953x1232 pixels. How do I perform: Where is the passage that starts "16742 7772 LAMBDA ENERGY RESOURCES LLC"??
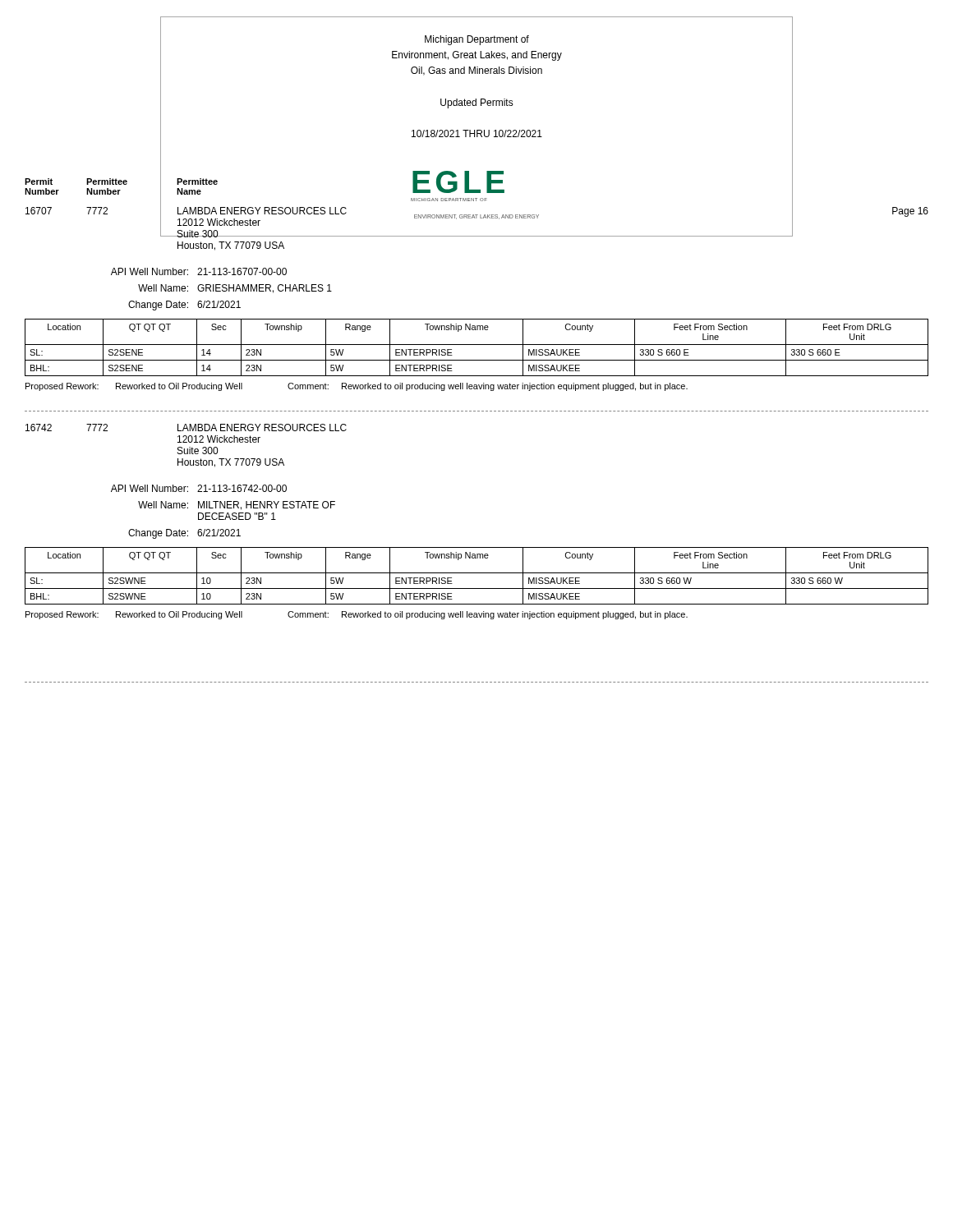click(x=186, y=428)
